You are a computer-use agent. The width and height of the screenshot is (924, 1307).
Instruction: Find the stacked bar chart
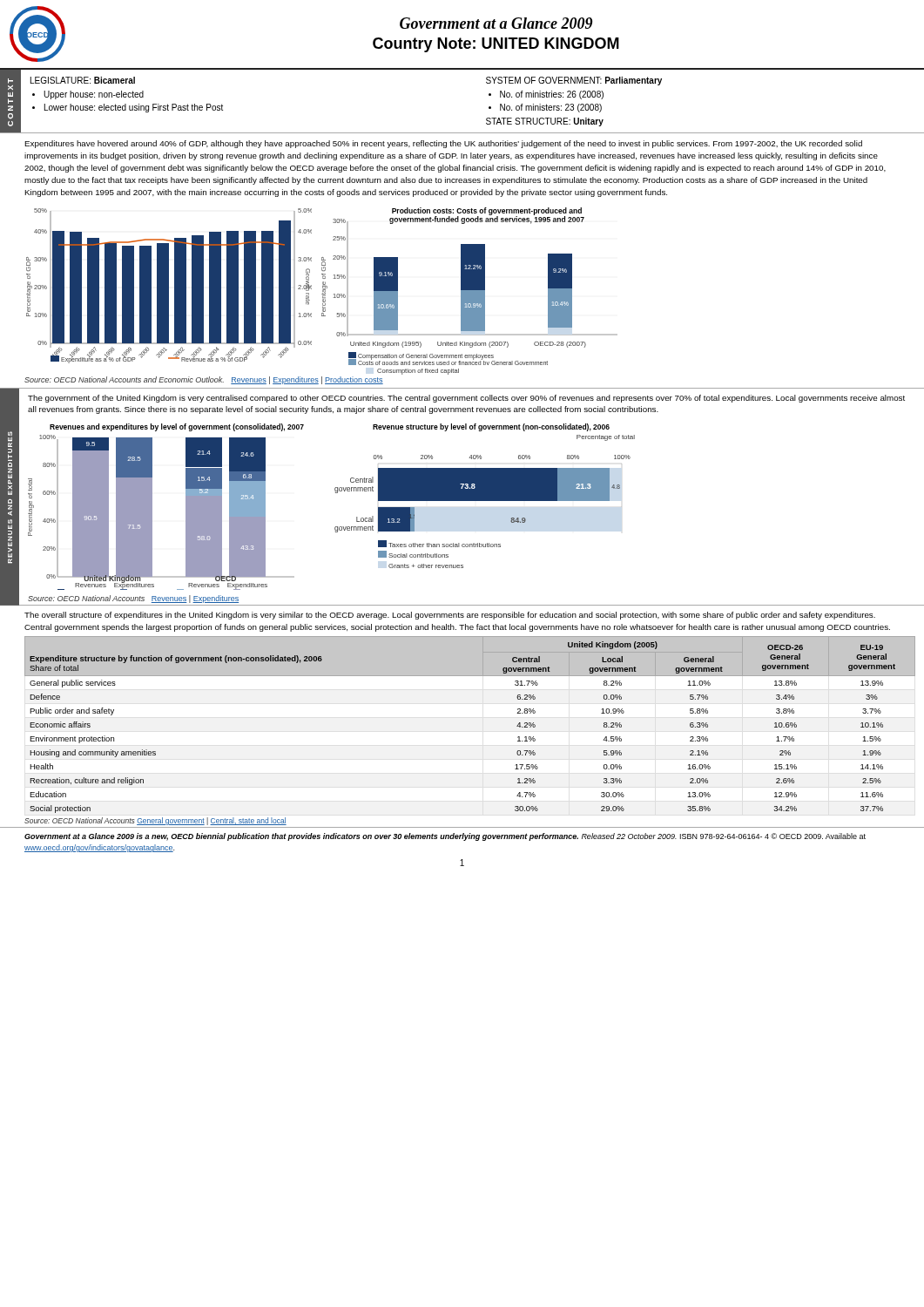(622, 506)
